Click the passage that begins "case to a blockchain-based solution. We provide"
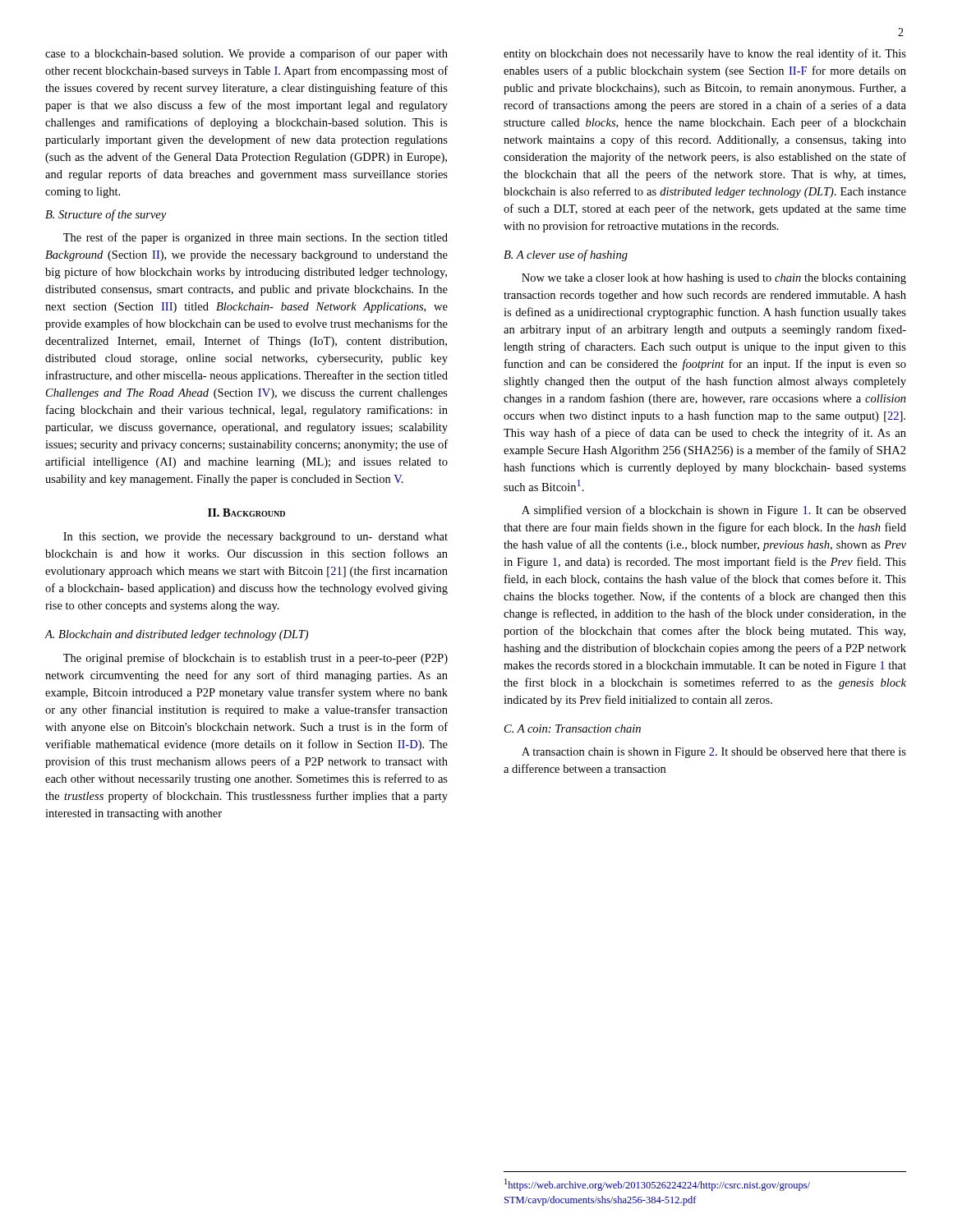The image size is (953, 1232). (x=246, y=123)
